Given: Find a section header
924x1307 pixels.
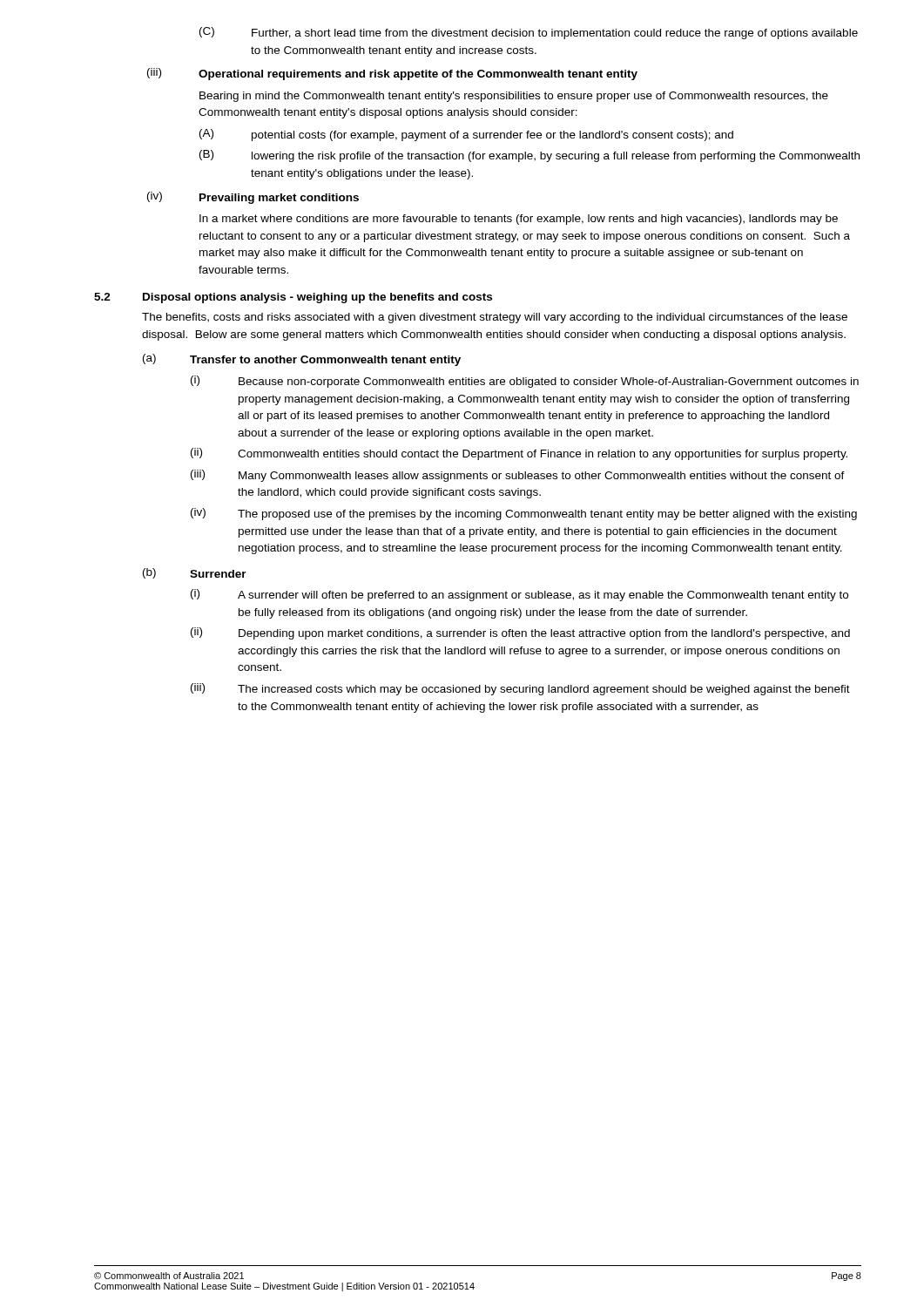Looking at the screenshot, I should click(478, 297).
